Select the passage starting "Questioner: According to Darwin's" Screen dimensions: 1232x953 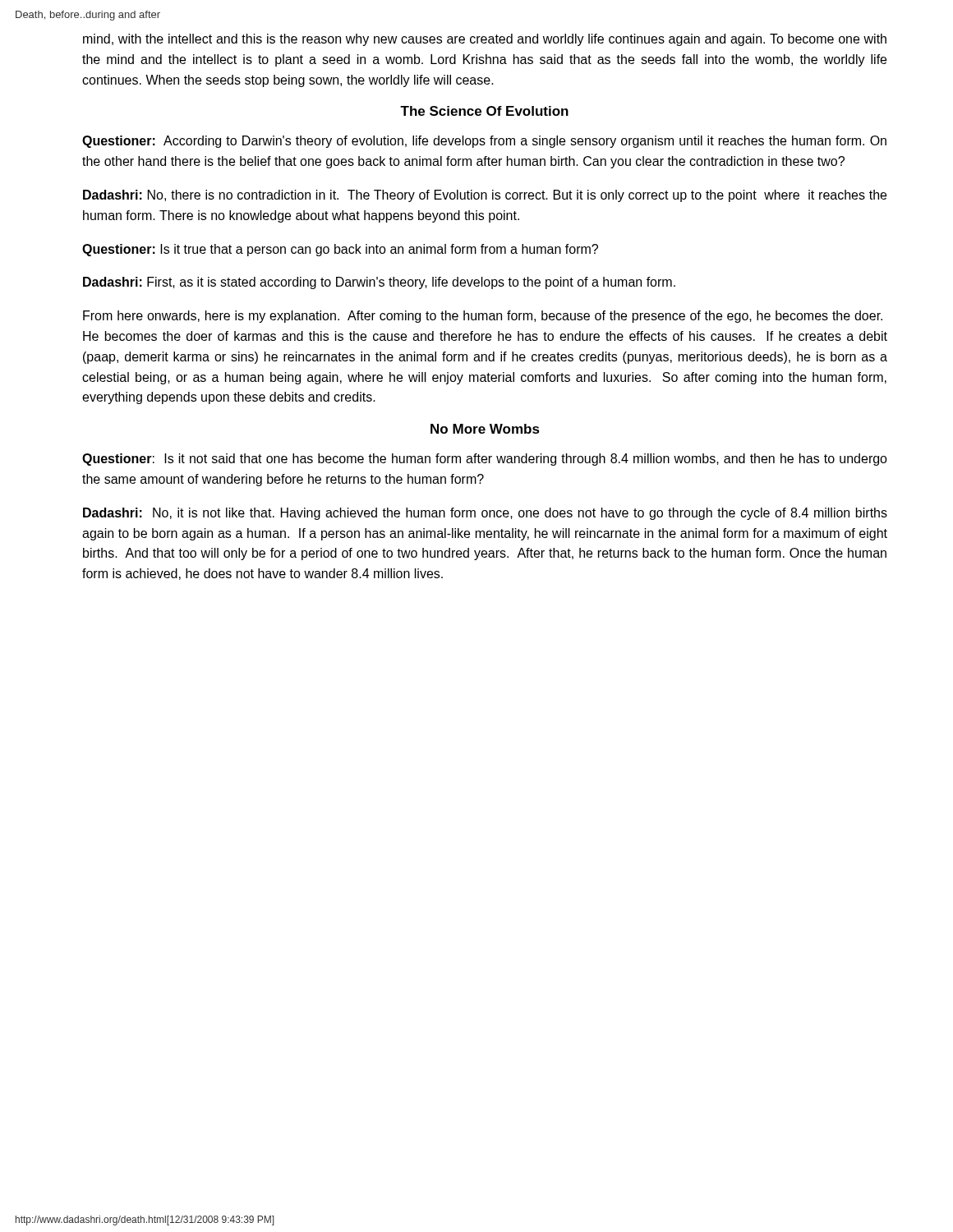tap(485, 151)
